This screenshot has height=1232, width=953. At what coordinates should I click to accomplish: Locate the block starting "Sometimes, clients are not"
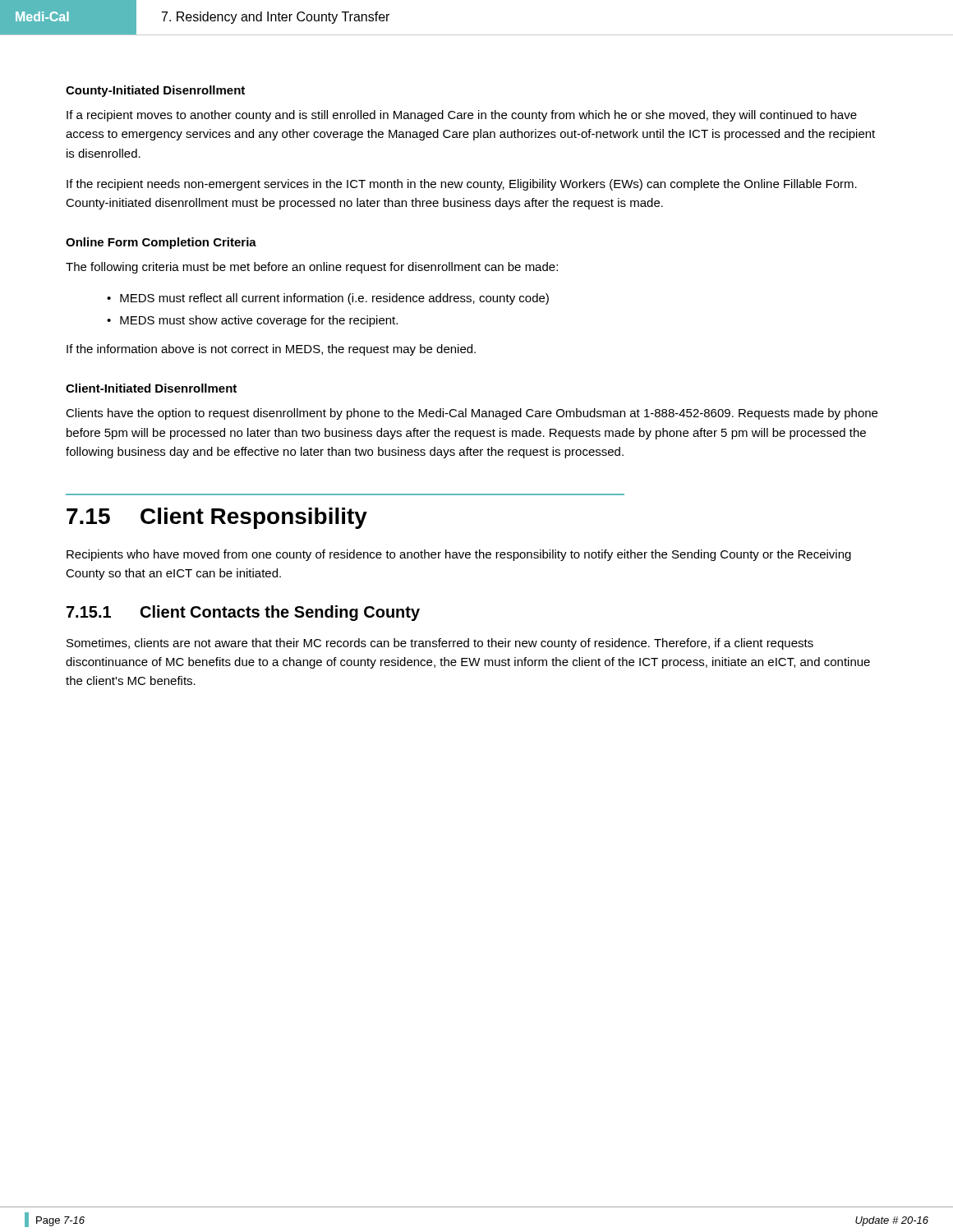(468, 661)
